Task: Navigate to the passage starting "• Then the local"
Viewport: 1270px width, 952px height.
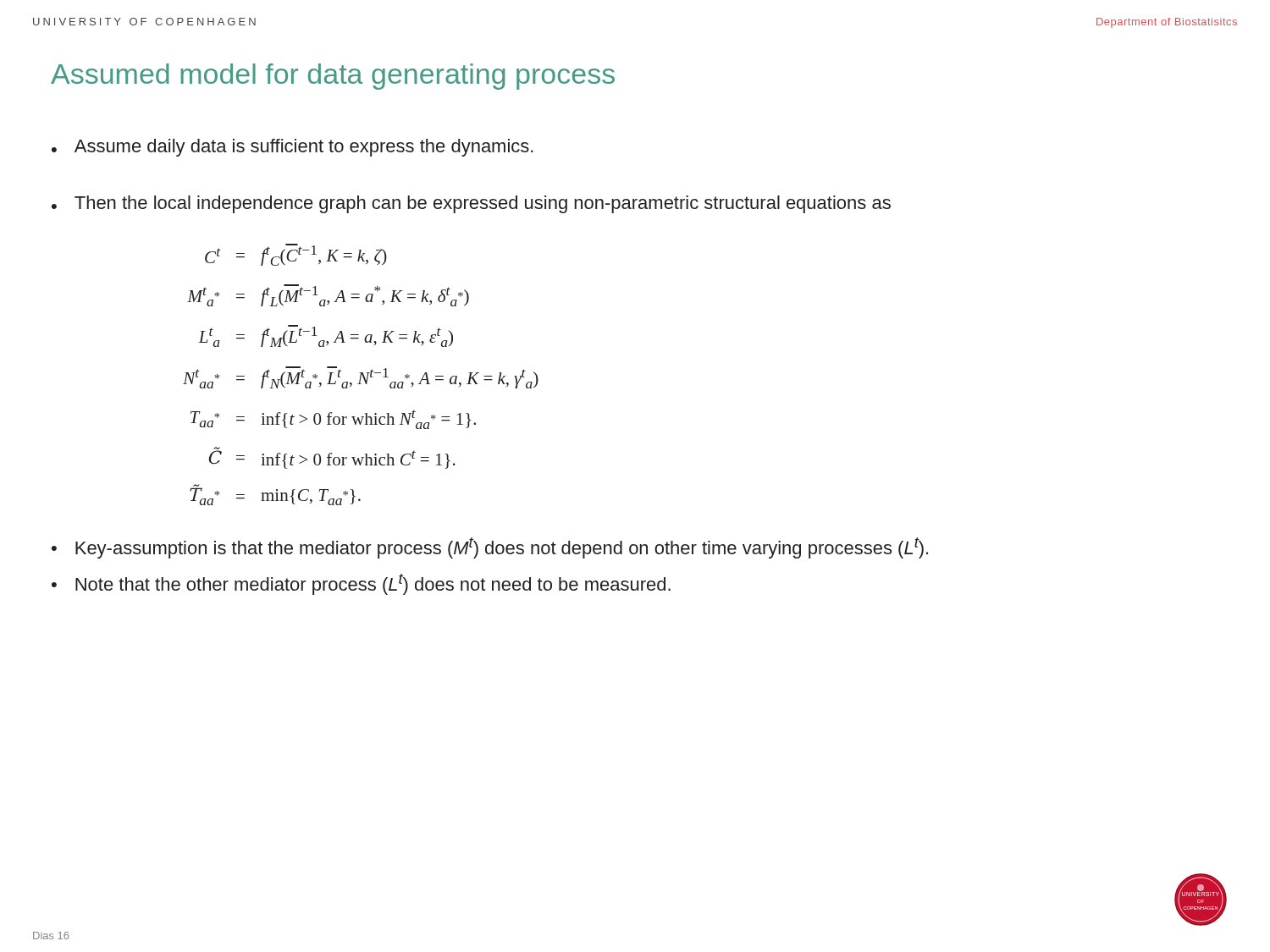Action: tap(635, 204)
